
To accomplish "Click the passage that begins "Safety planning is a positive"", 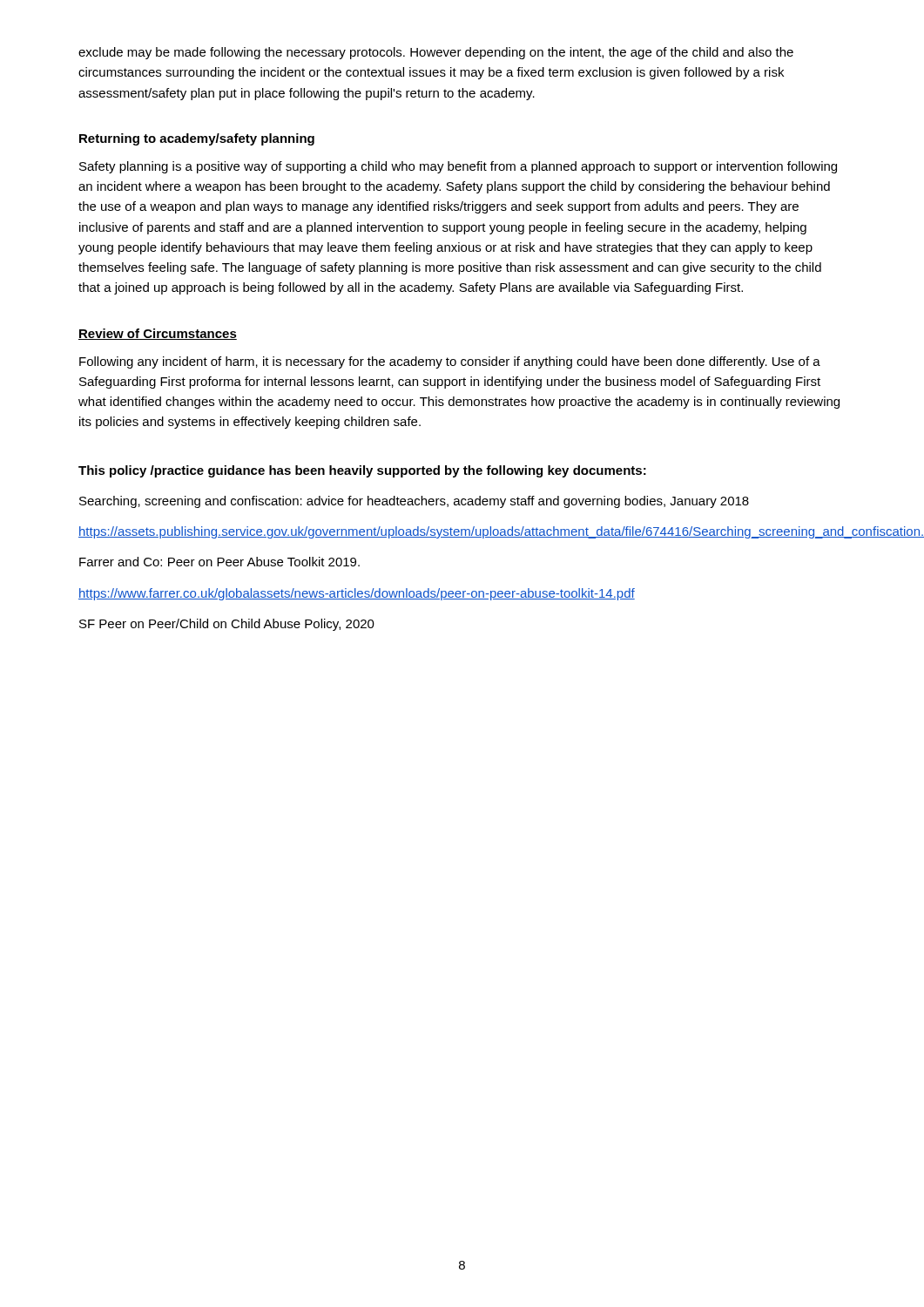I will (458, 227).
